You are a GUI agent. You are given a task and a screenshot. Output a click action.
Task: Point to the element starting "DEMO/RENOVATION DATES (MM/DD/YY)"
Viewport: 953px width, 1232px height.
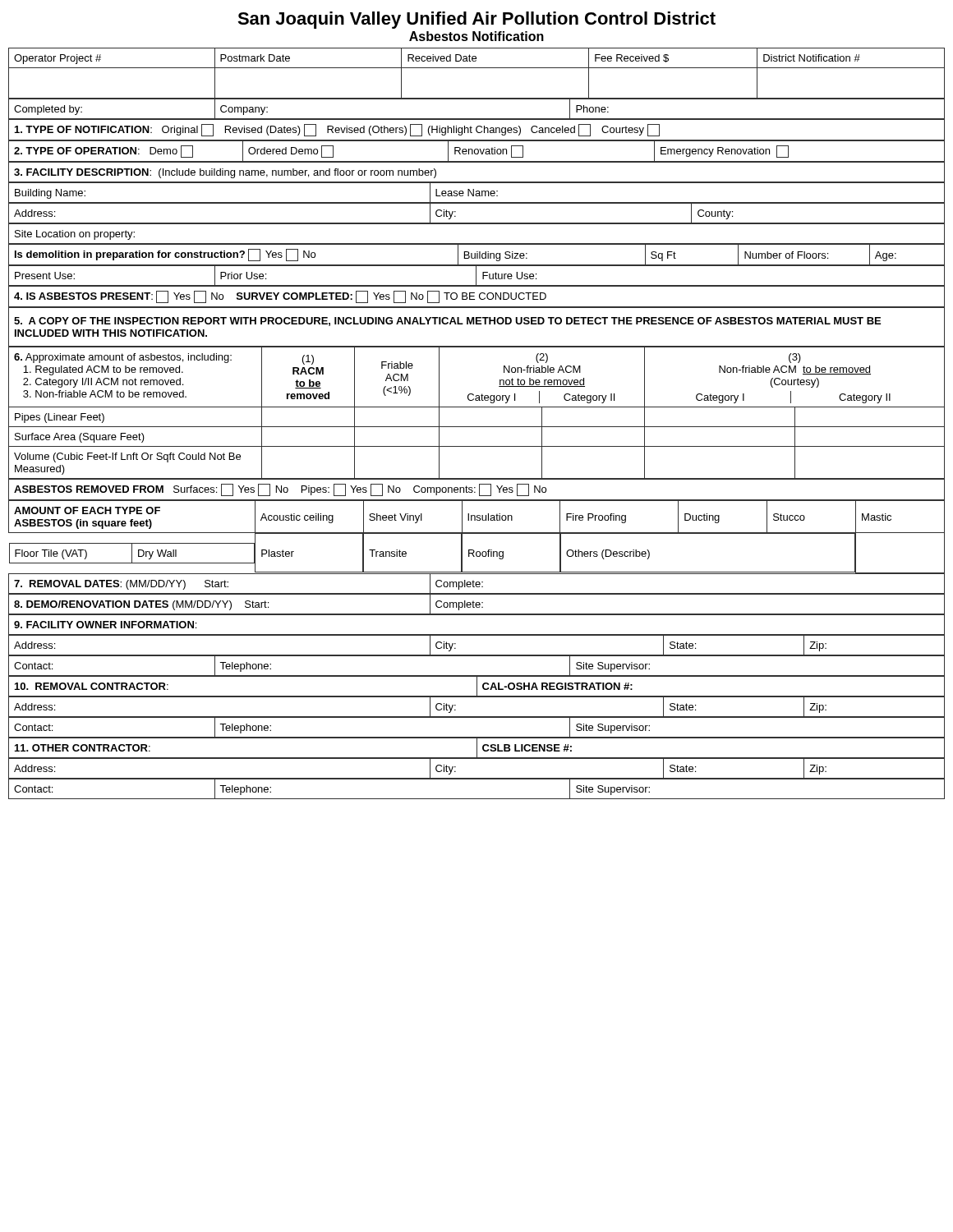click(476, 604)
